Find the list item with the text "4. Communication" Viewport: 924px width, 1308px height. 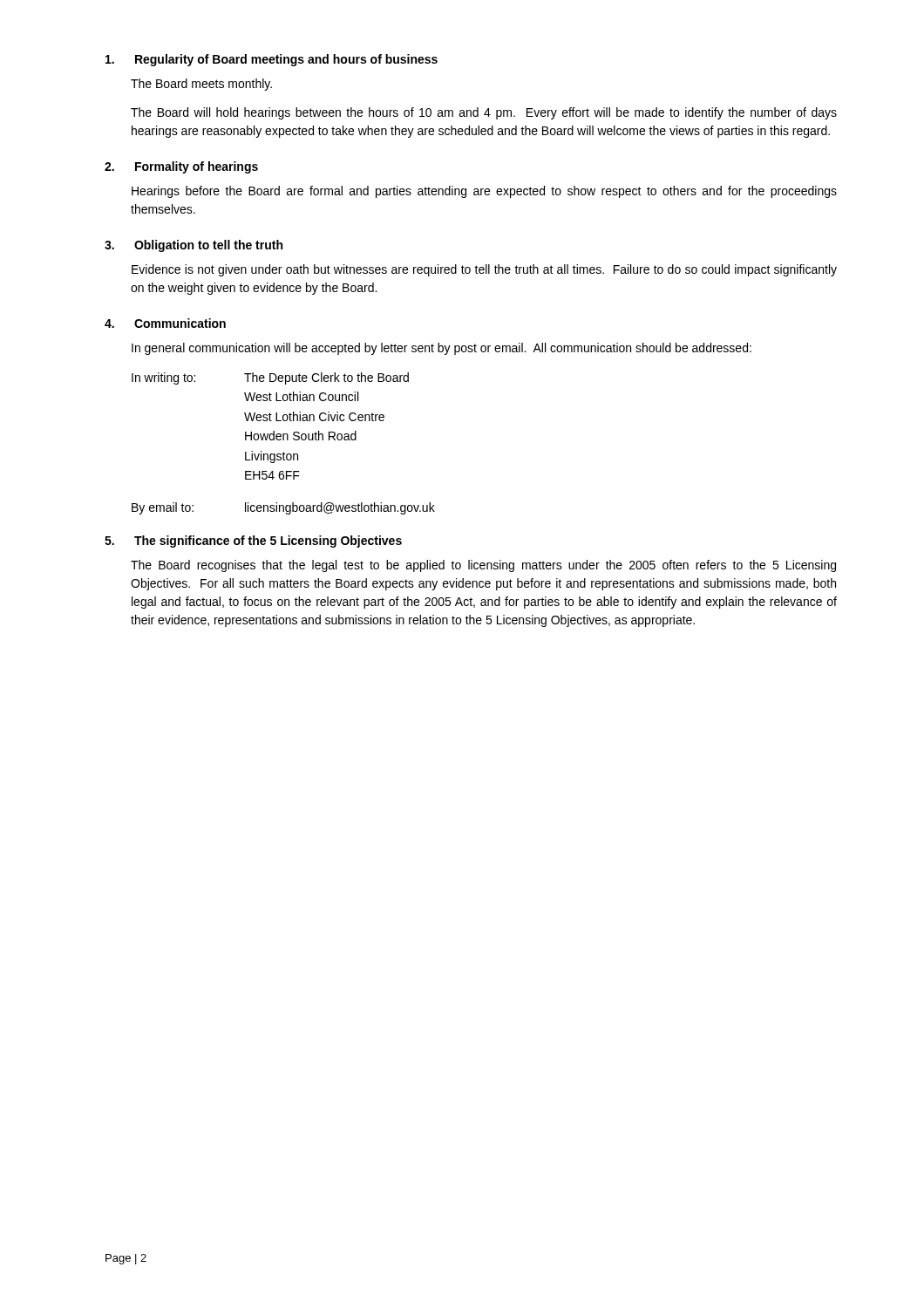[165, 324]
